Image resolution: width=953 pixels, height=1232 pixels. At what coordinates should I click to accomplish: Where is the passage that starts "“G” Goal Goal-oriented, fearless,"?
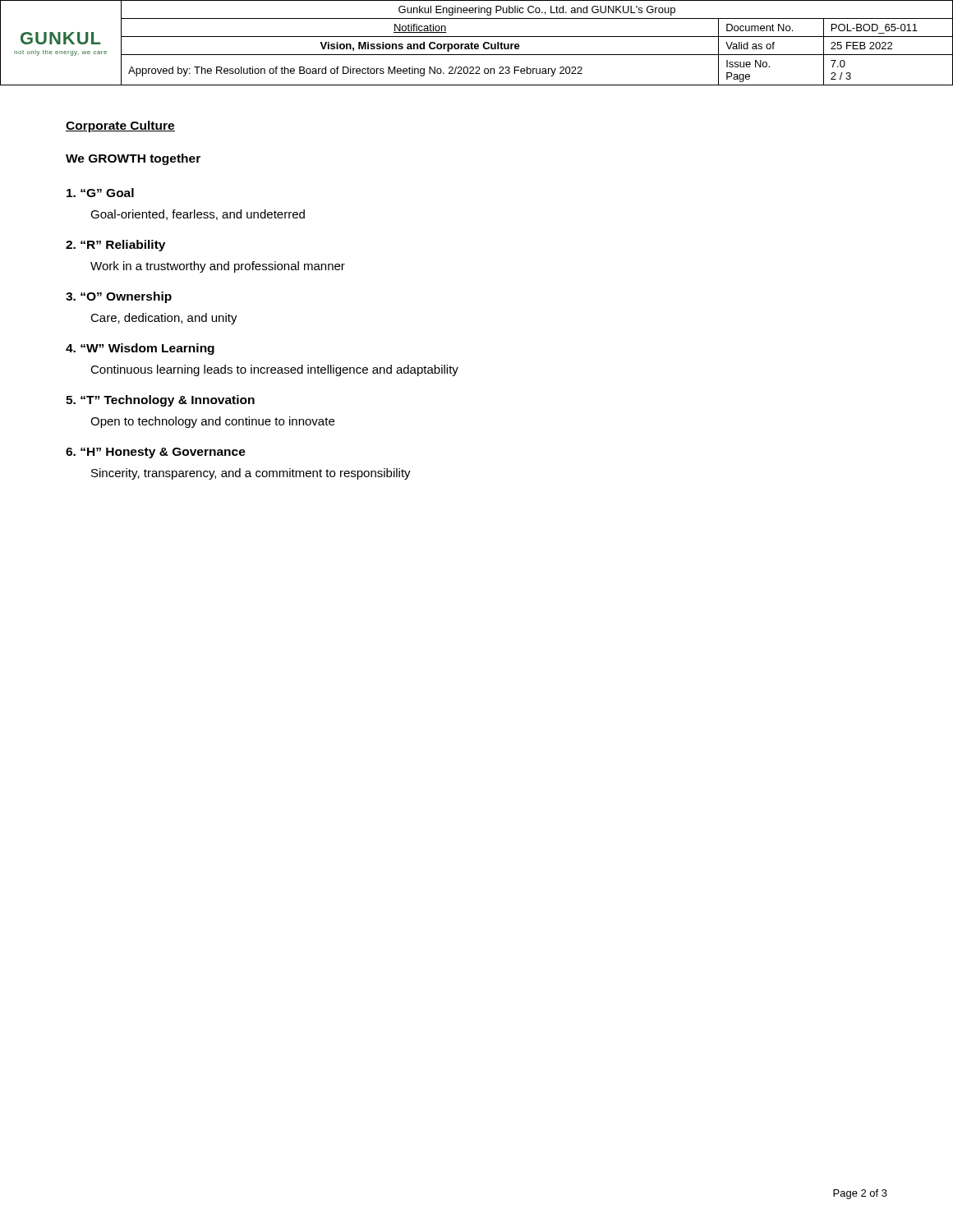click(x=100, y=193)
